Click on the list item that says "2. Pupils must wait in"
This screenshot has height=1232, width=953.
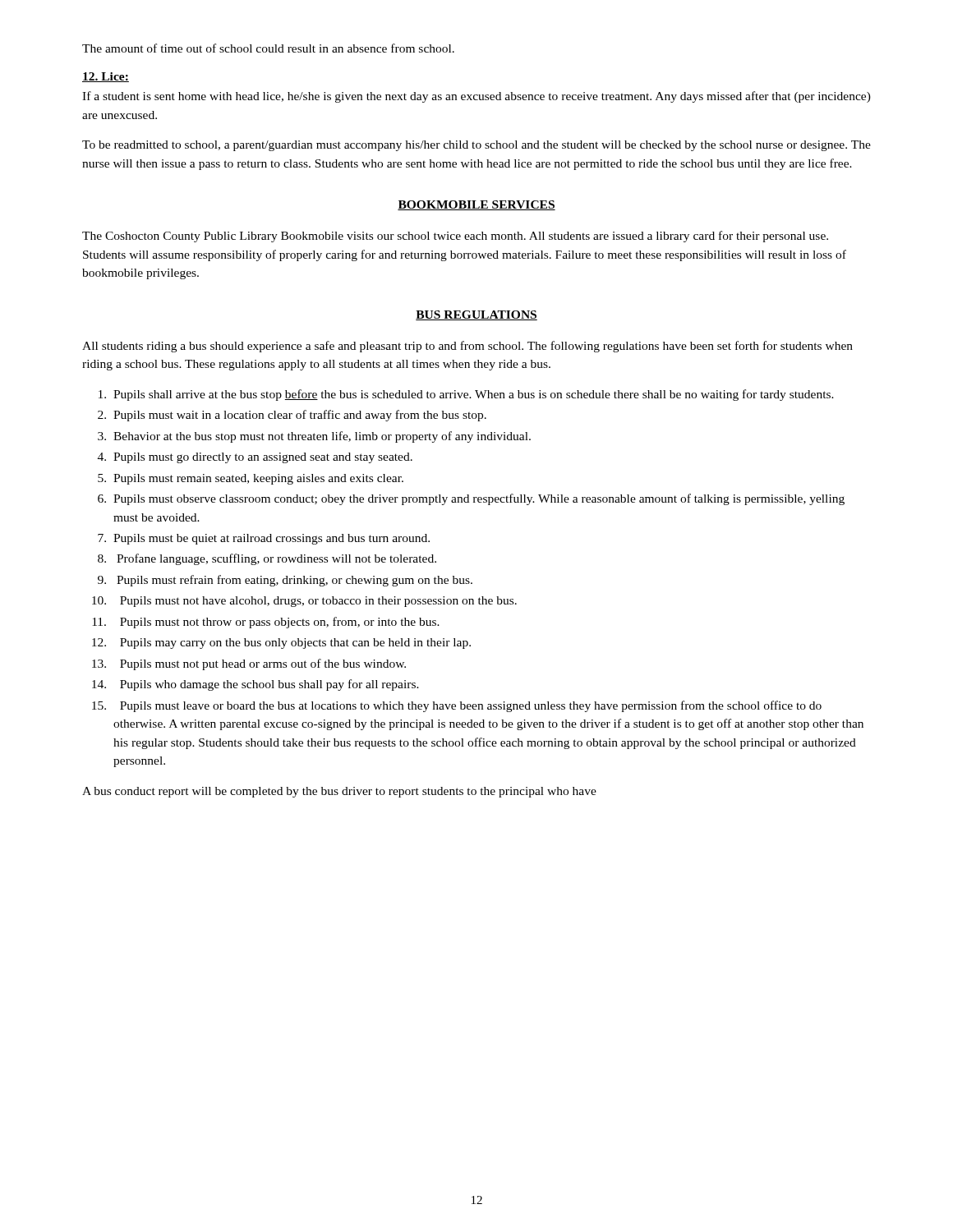pyautogui.click(x=476, y=415)
